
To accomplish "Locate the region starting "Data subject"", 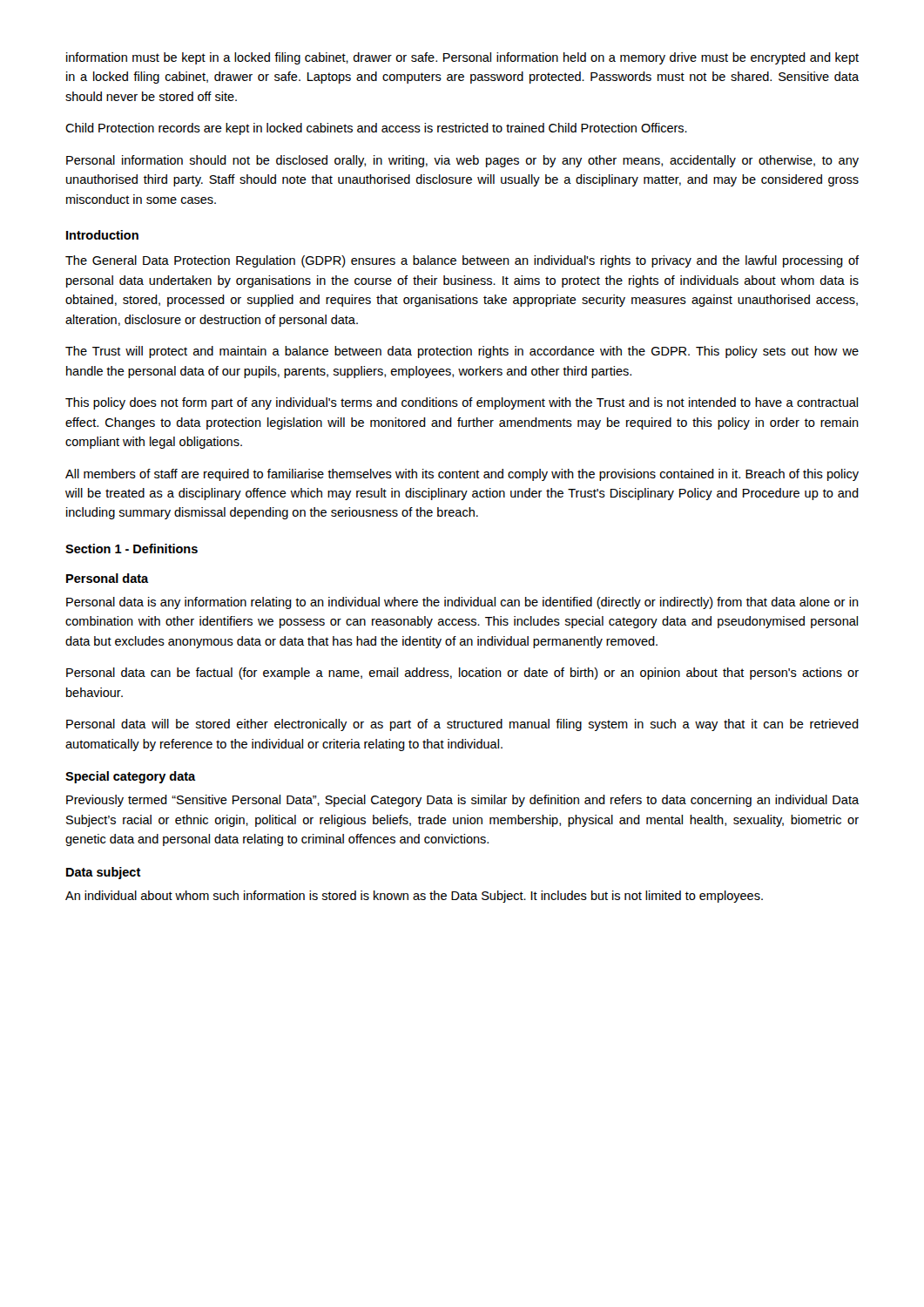I will [x=103, y=872].
